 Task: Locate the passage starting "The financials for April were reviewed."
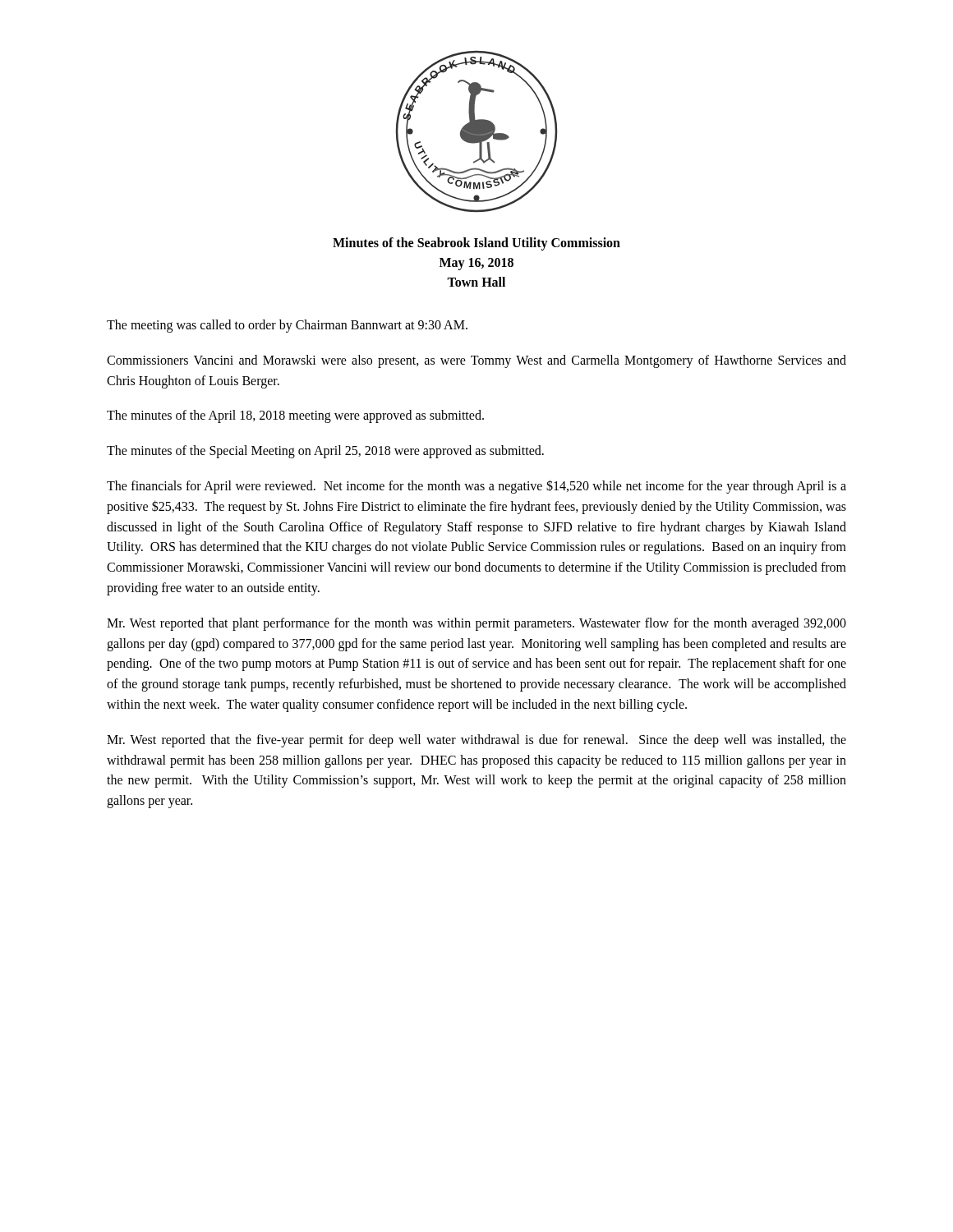pos(476,537)
